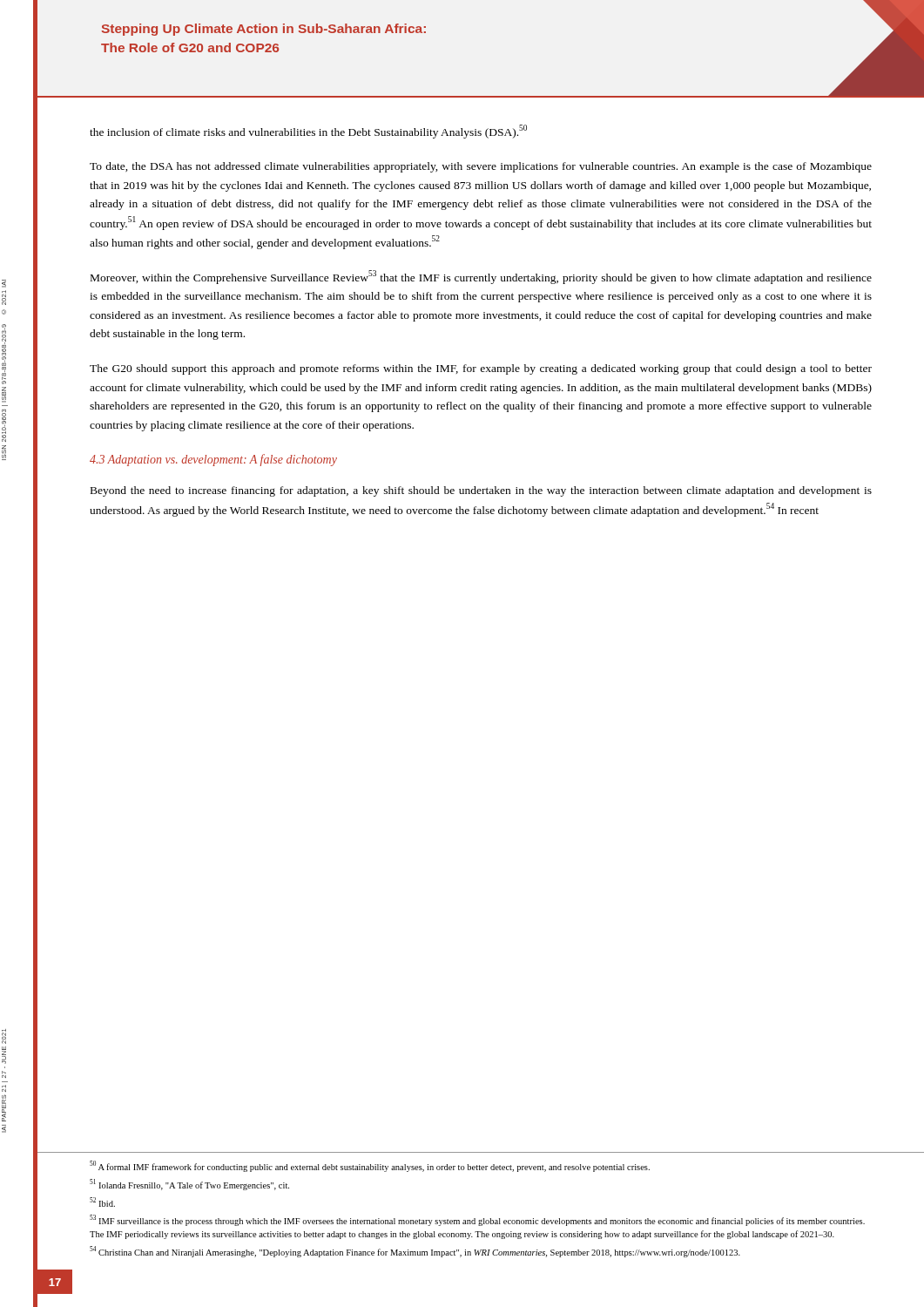Find the text block starting "To date, the DSA has not addressed climate"
Image resolution: width=924 pixels, height=1307 pixels.
[x=481, y=204]
